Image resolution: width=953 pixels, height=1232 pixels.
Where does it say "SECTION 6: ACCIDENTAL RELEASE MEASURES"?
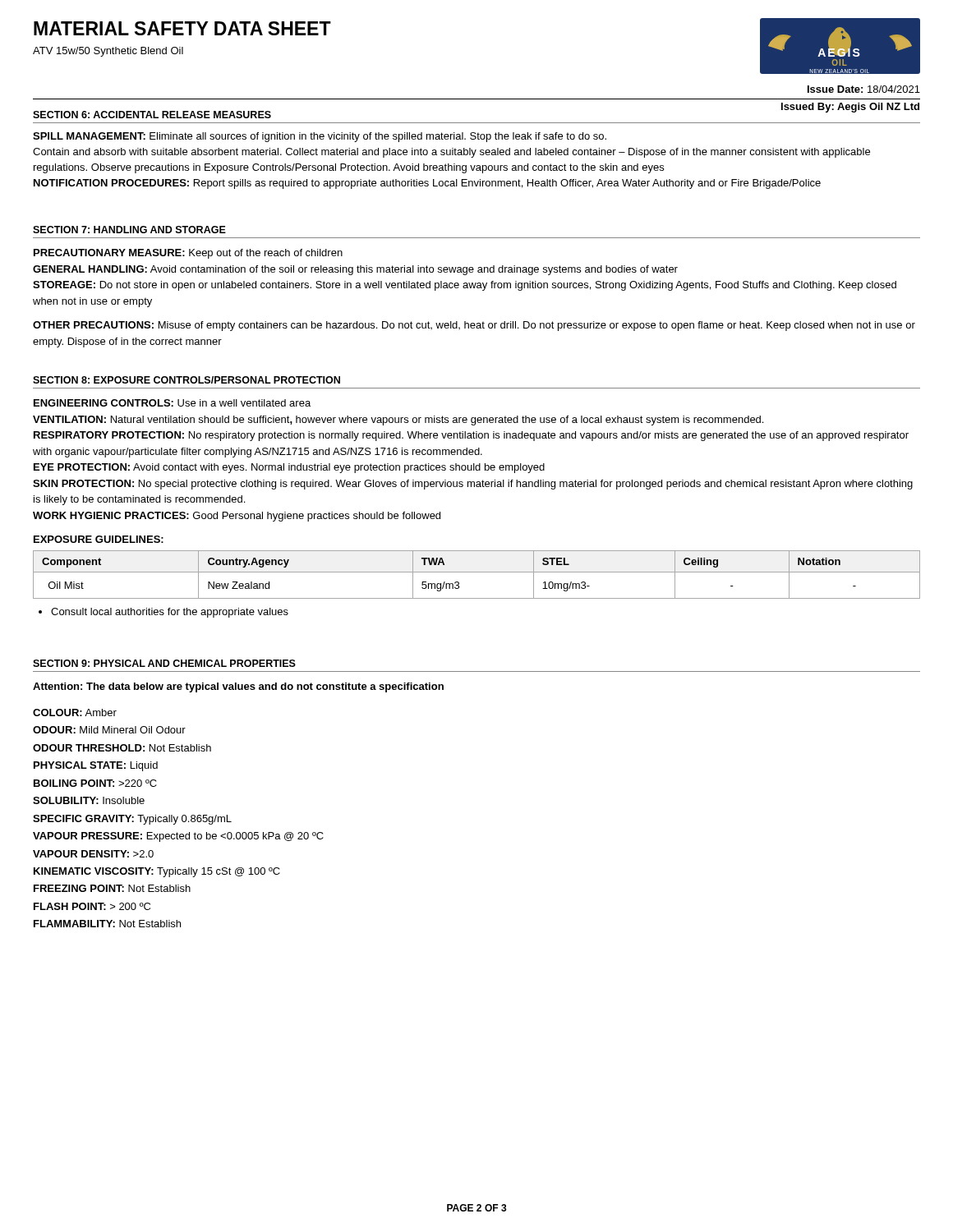coord(152,115)
